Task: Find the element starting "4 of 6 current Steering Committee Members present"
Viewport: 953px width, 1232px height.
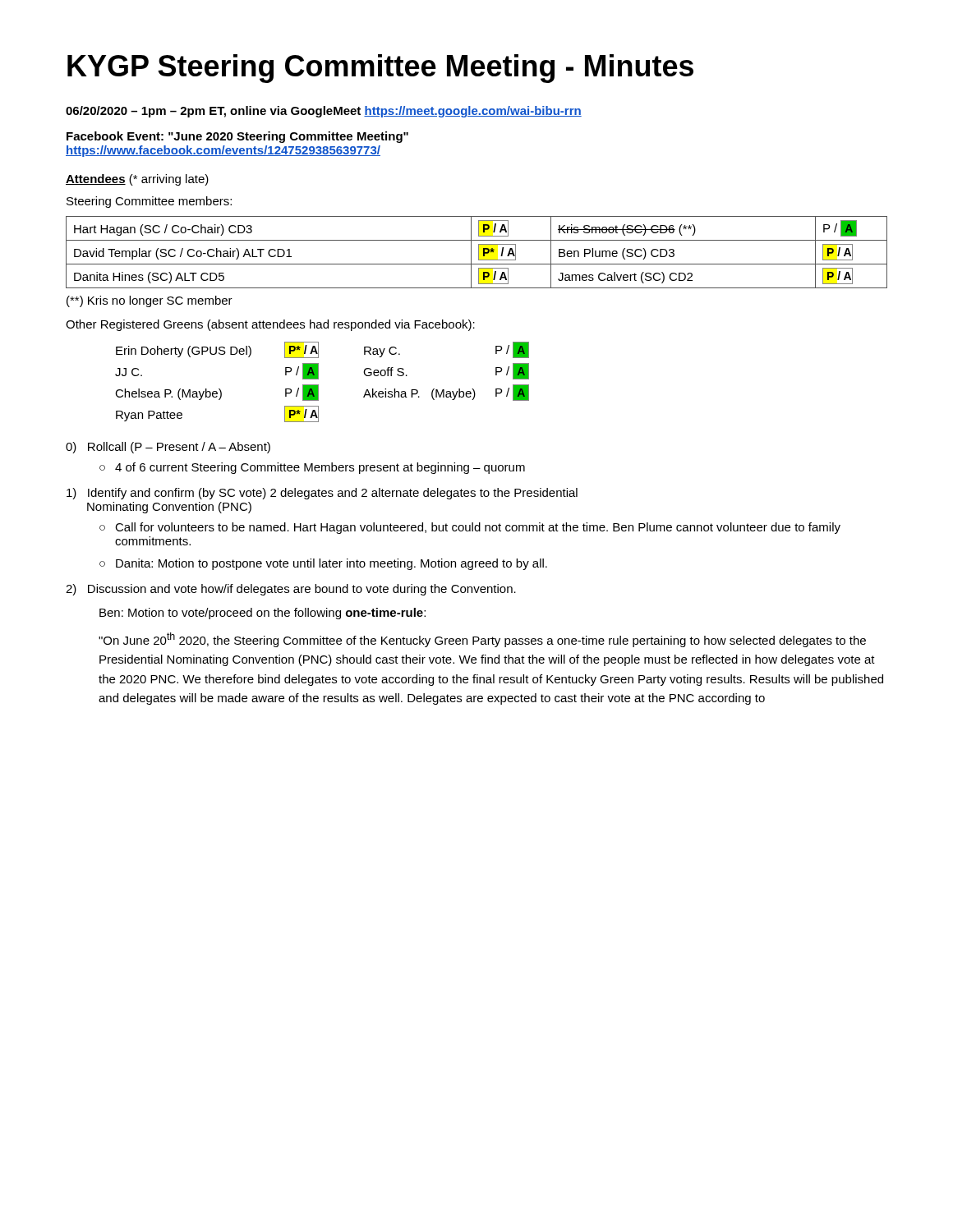Action: tap(320, 467)
